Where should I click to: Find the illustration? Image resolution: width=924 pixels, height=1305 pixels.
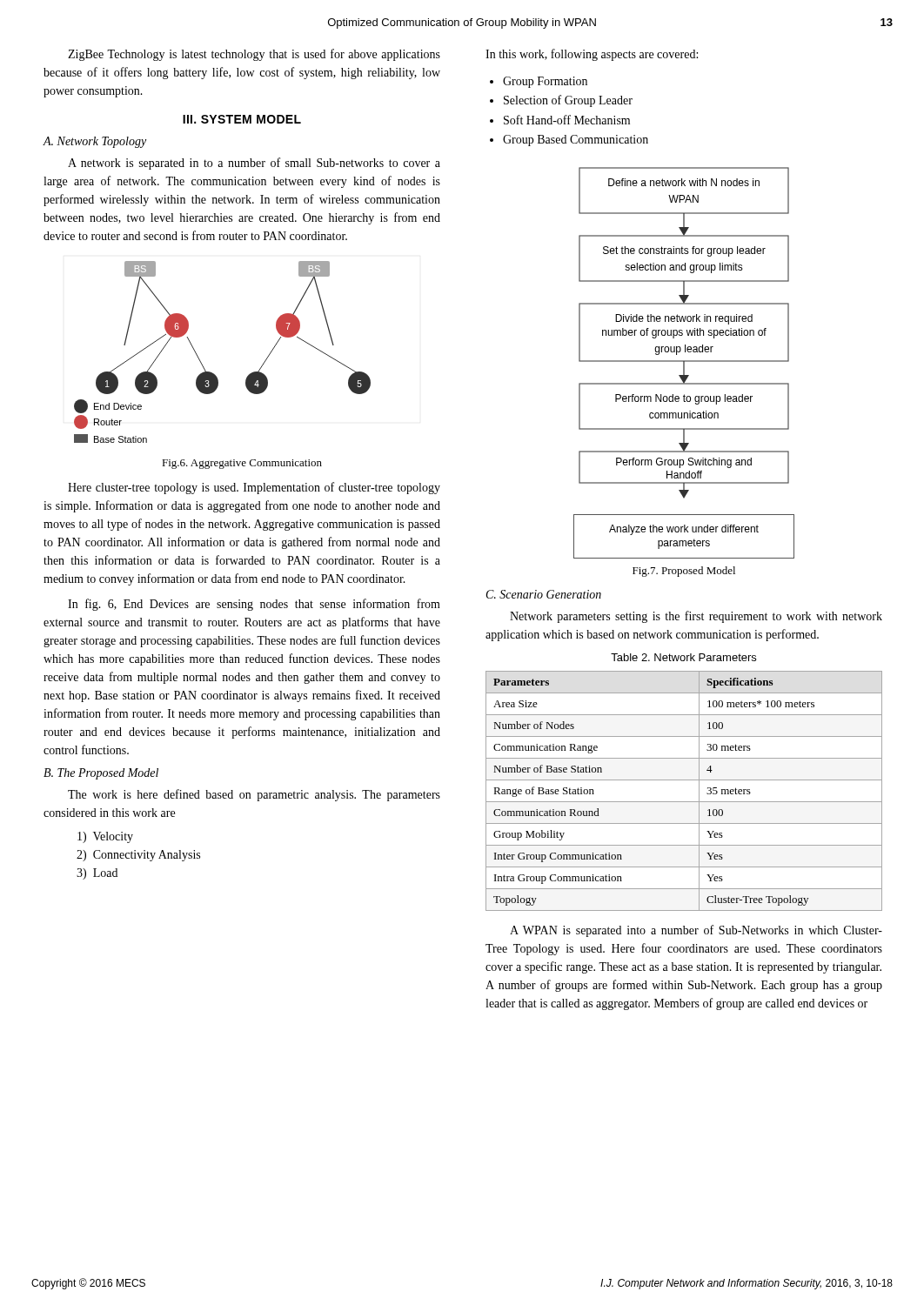pos(242,354)
